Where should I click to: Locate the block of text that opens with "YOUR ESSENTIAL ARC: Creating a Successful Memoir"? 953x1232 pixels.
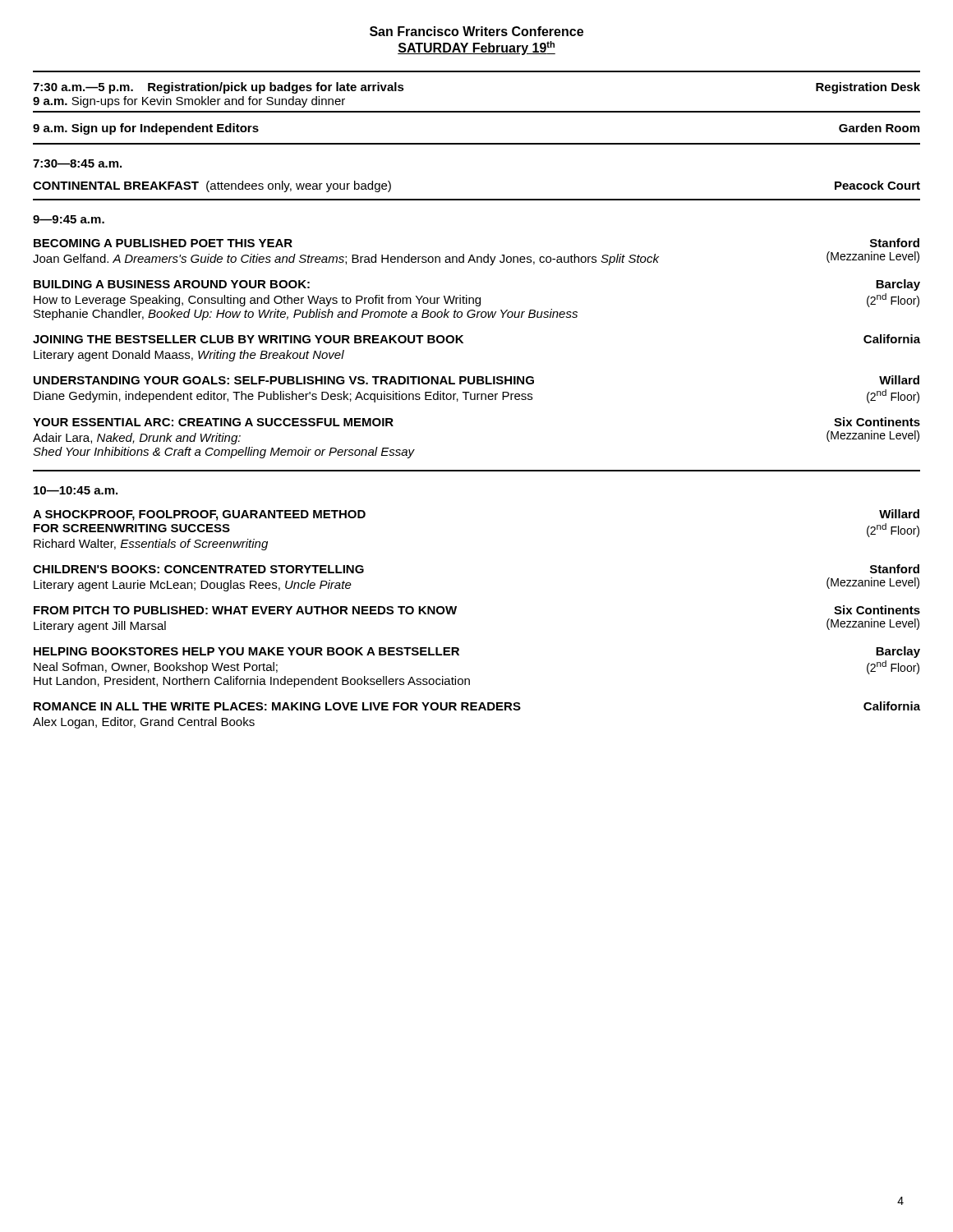pos(211,422)
